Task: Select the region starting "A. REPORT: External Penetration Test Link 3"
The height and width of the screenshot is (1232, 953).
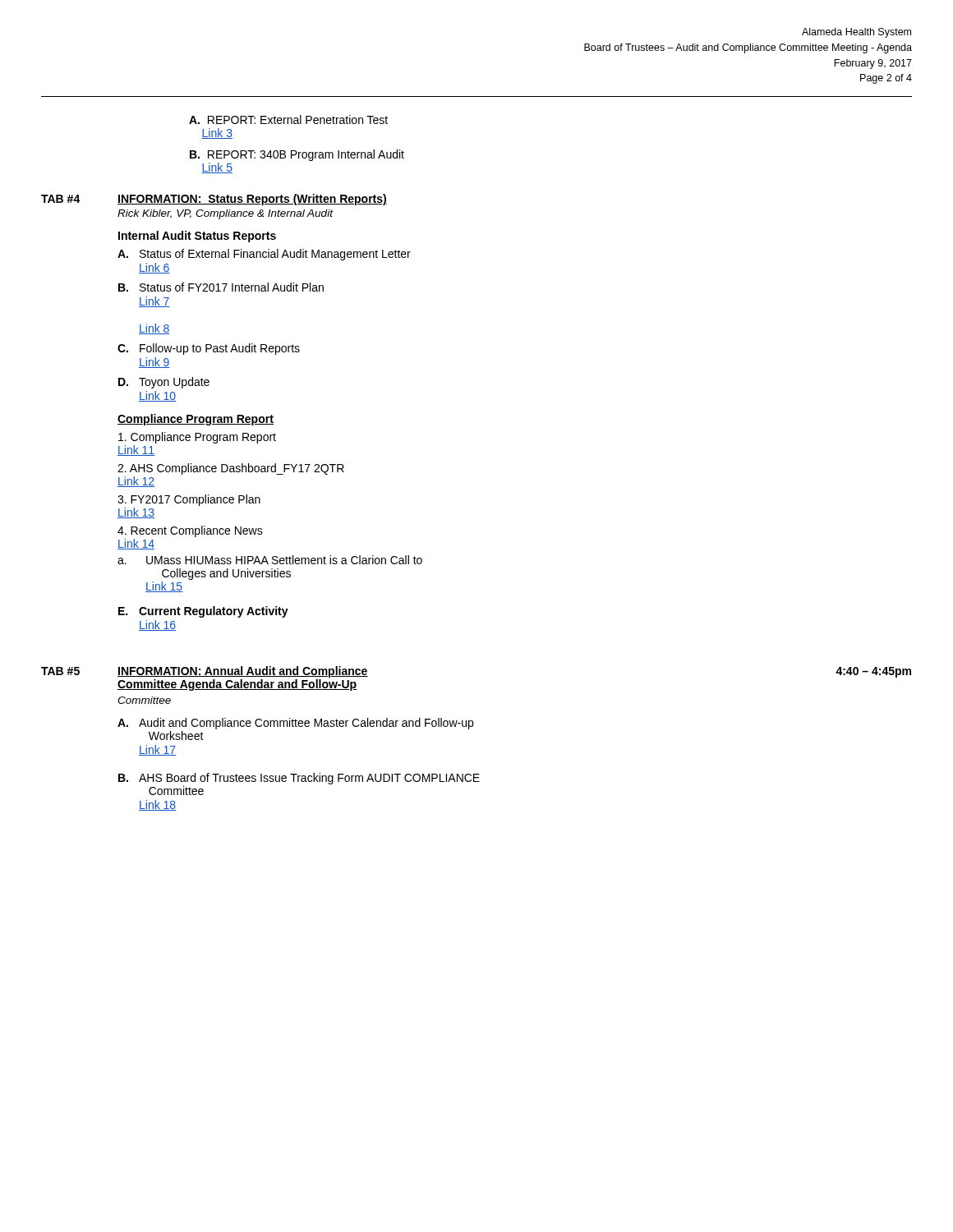Action: (288, 126)
